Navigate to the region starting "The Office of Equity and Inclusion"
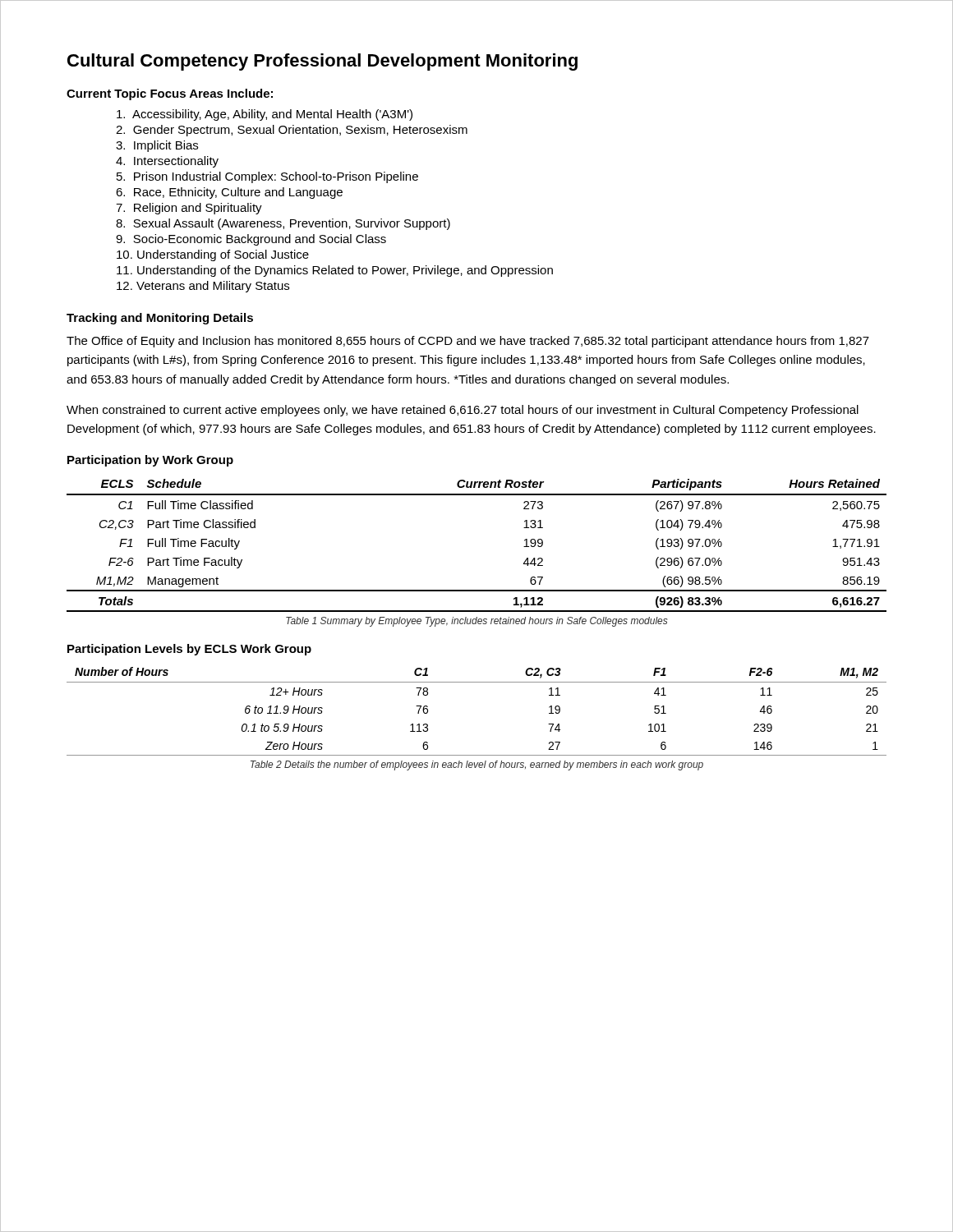 [468, 360]
